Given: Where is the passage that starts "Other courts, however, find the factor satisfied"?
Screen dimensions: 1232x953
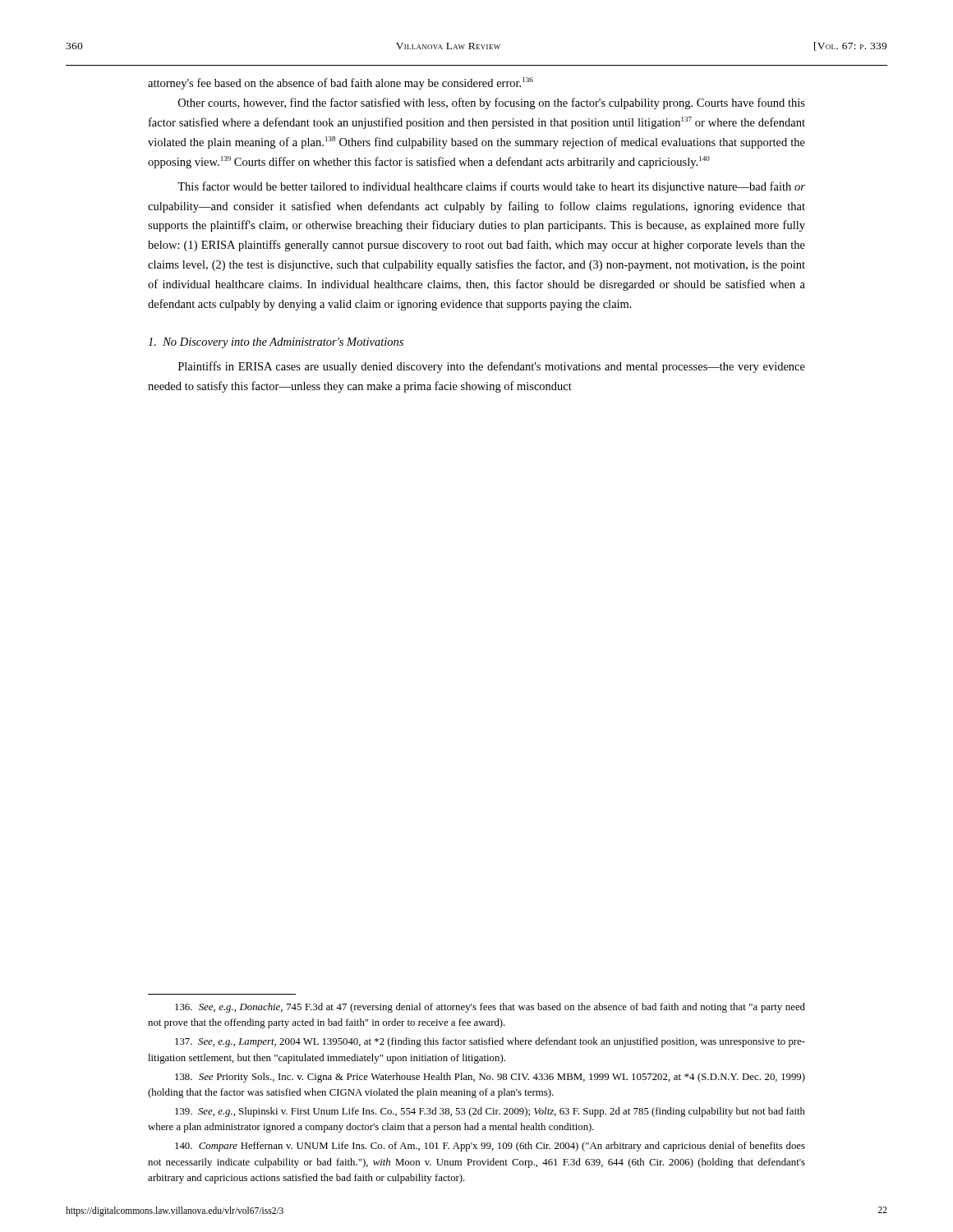Looking at the screenshot, I should point(476,133).
